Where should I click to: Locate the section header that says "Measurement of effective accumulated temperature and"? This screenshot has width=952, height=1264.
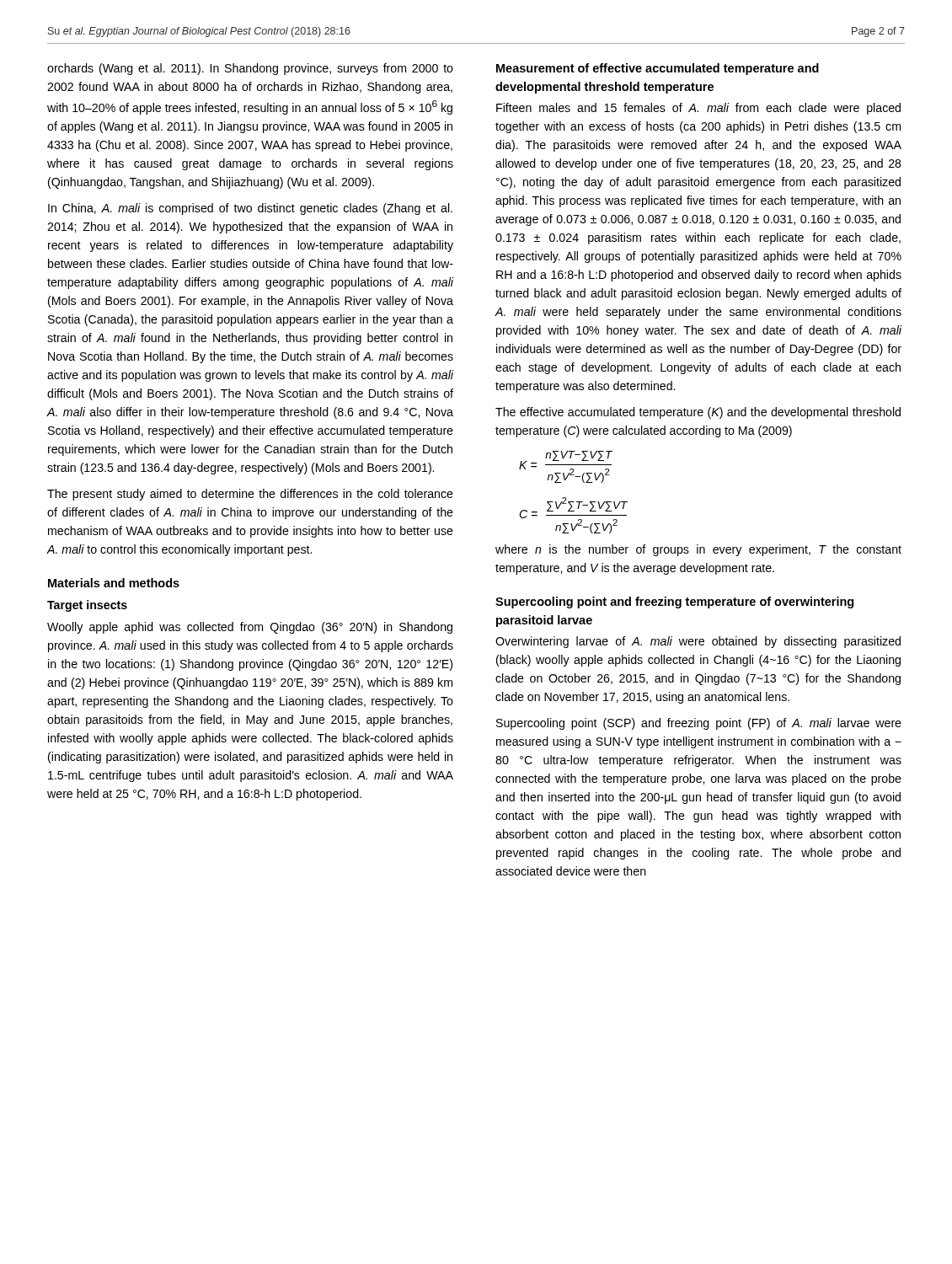tap(657, 78)
